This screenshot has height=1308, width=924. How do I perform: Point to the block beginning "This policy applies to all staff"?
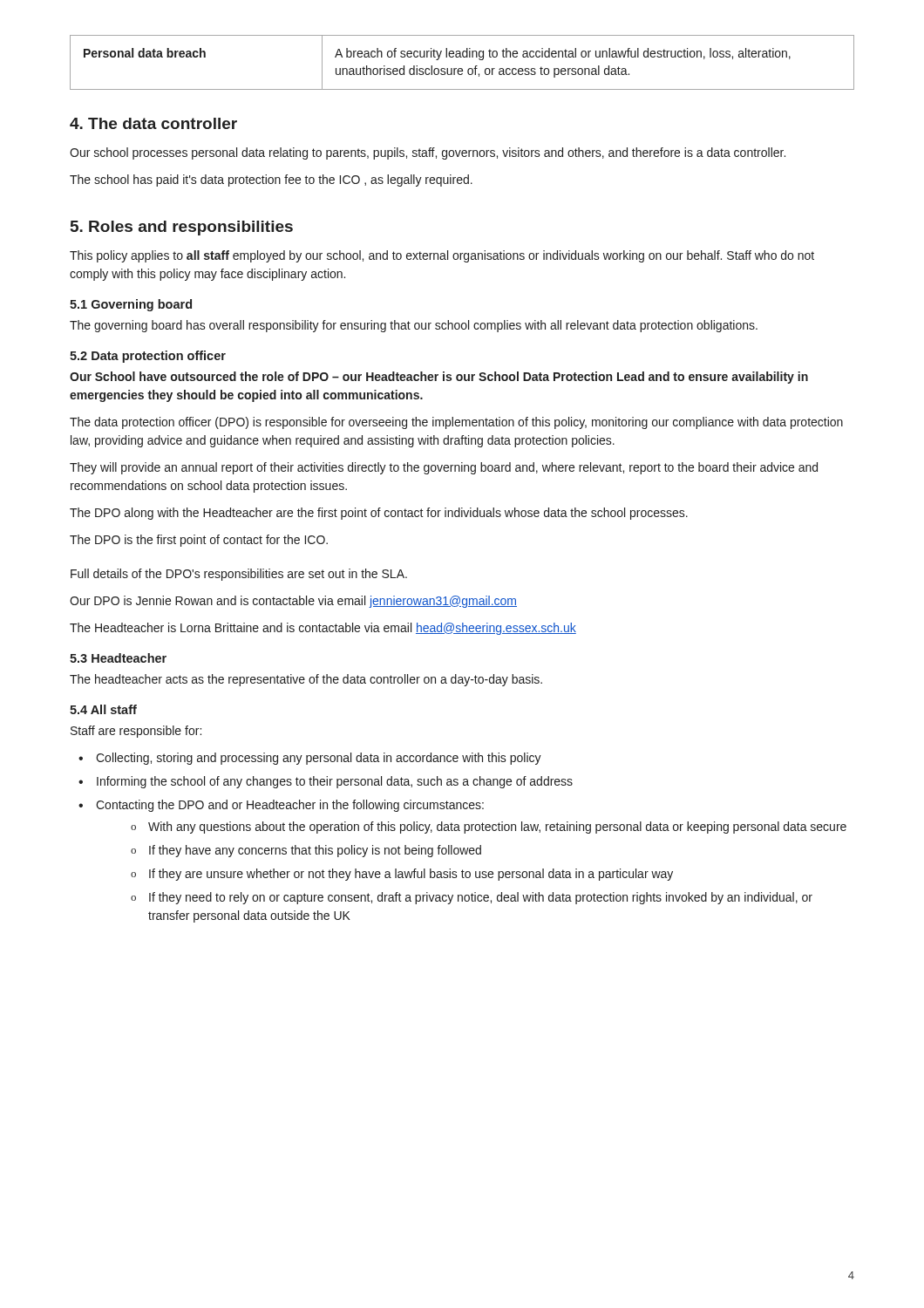click(x=442, y=264)
